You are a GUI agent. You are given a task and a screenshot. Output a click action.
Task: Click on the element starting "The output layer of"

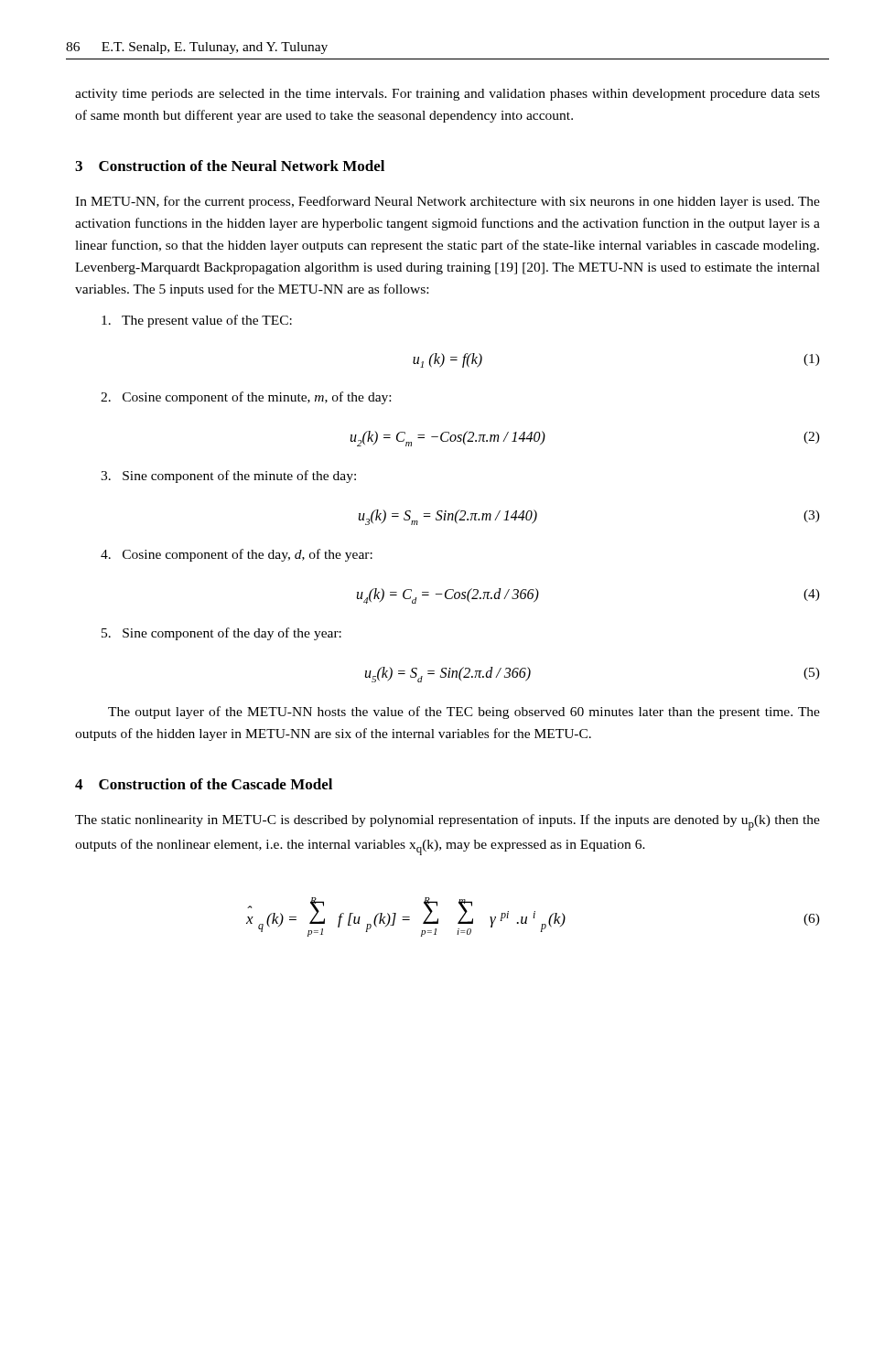click(x=448, y=722)
